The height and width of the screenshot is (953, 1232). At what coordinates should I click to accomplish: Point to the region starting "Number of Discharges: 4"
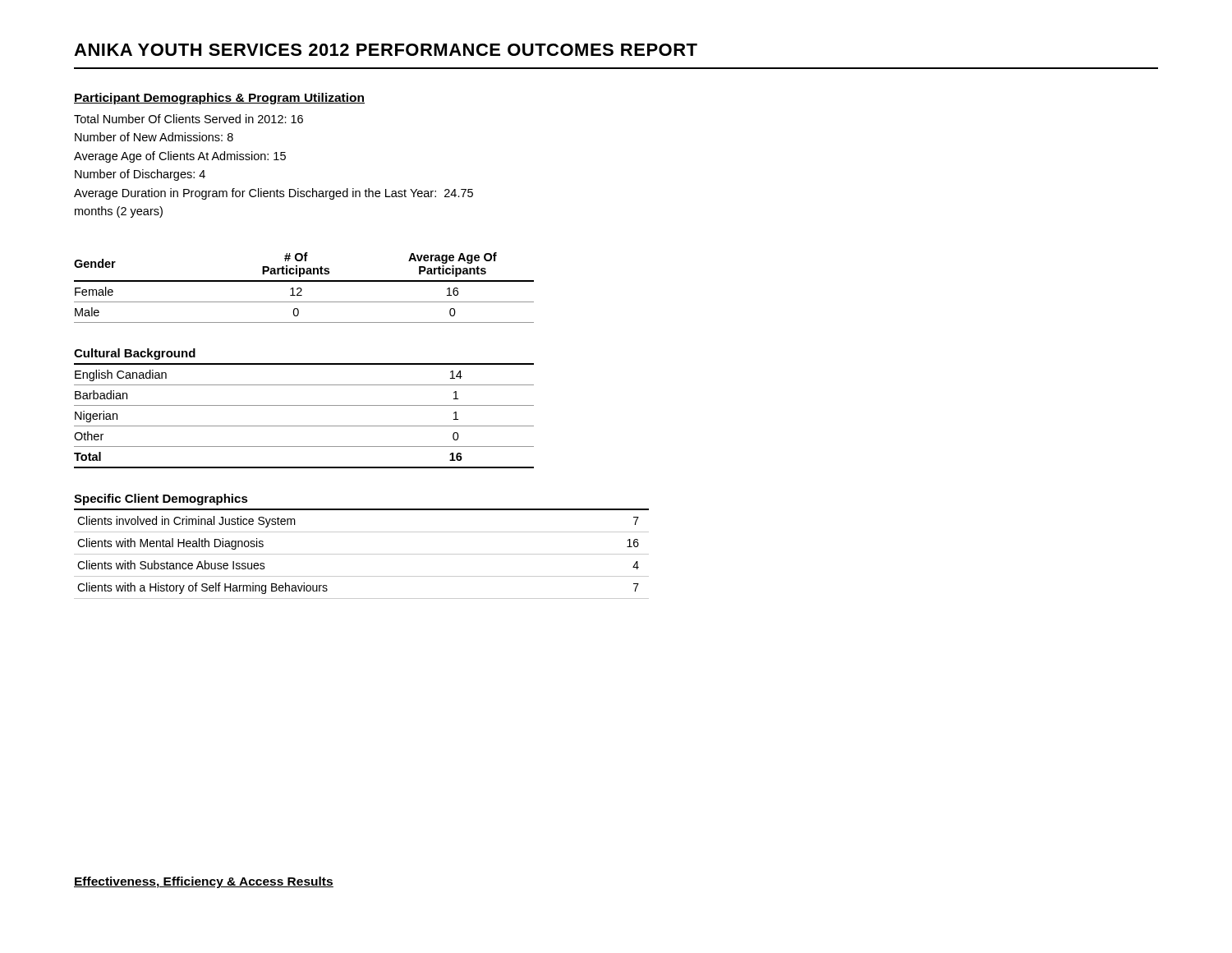[140, 174]
